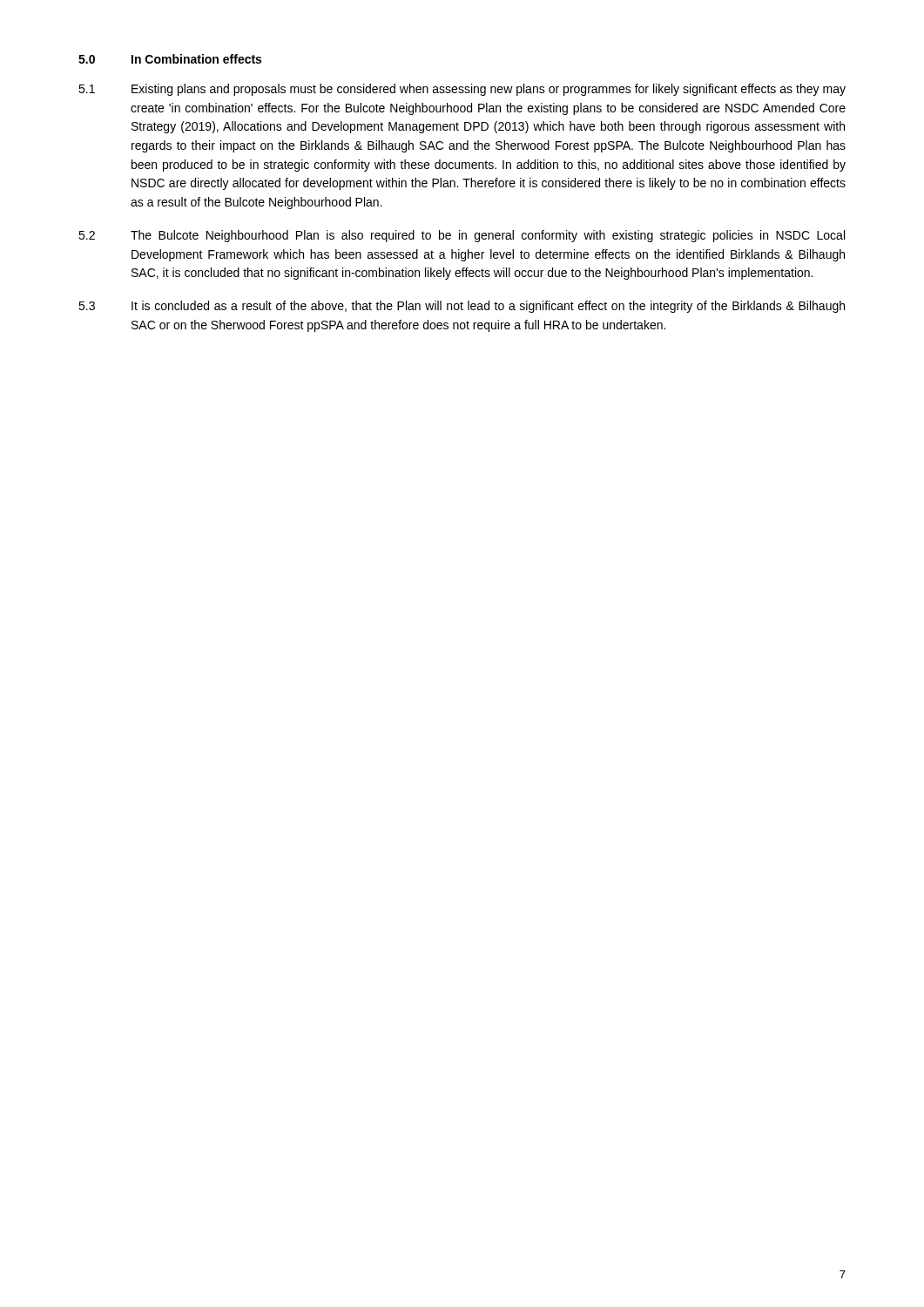This screenshot has width=924, height=1307.
Task: Click on the element starting "3 It is concluded as a result"
Action: tap(462, 316)
